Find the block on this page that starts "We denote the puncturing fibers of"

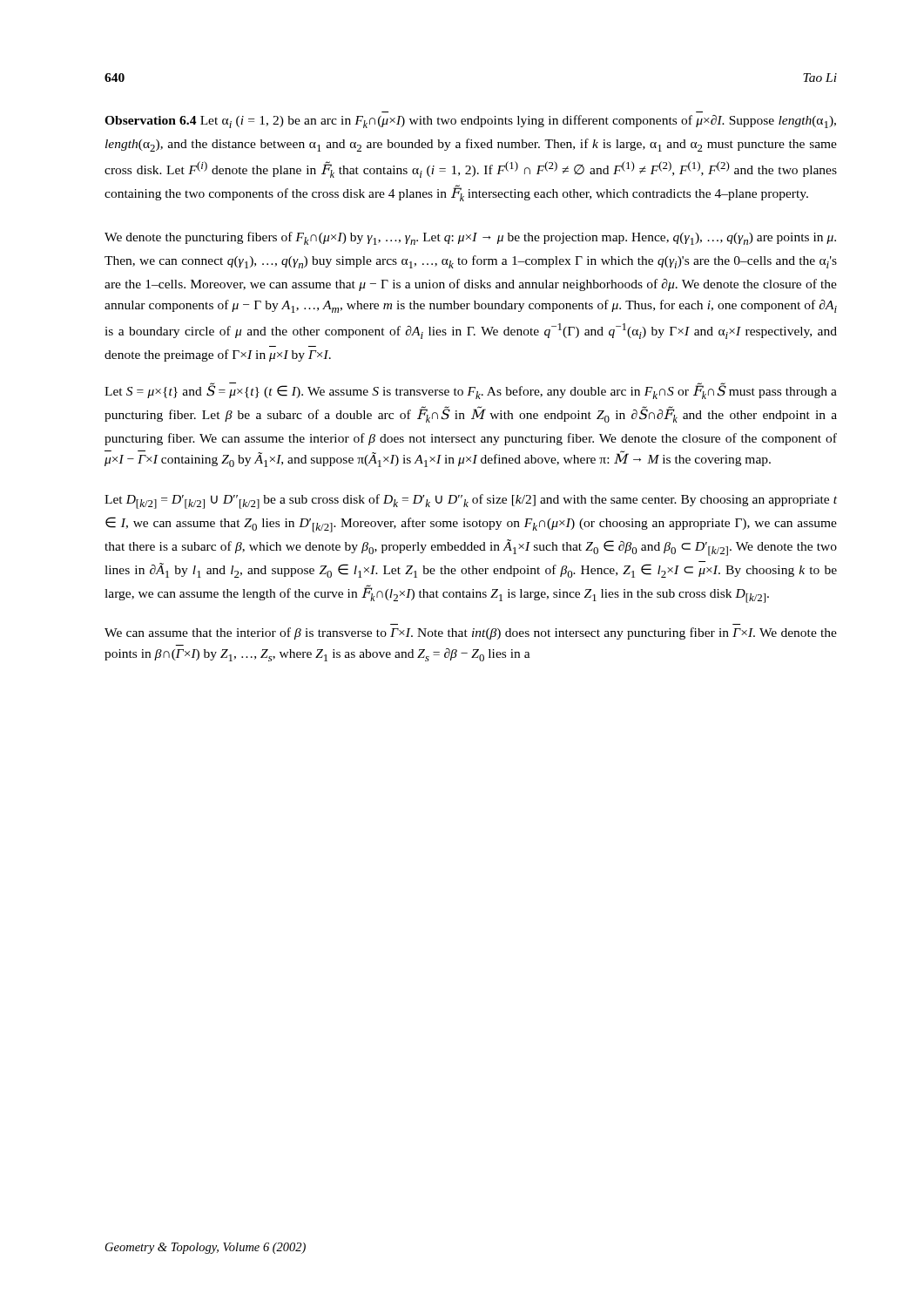coord(471,295)
